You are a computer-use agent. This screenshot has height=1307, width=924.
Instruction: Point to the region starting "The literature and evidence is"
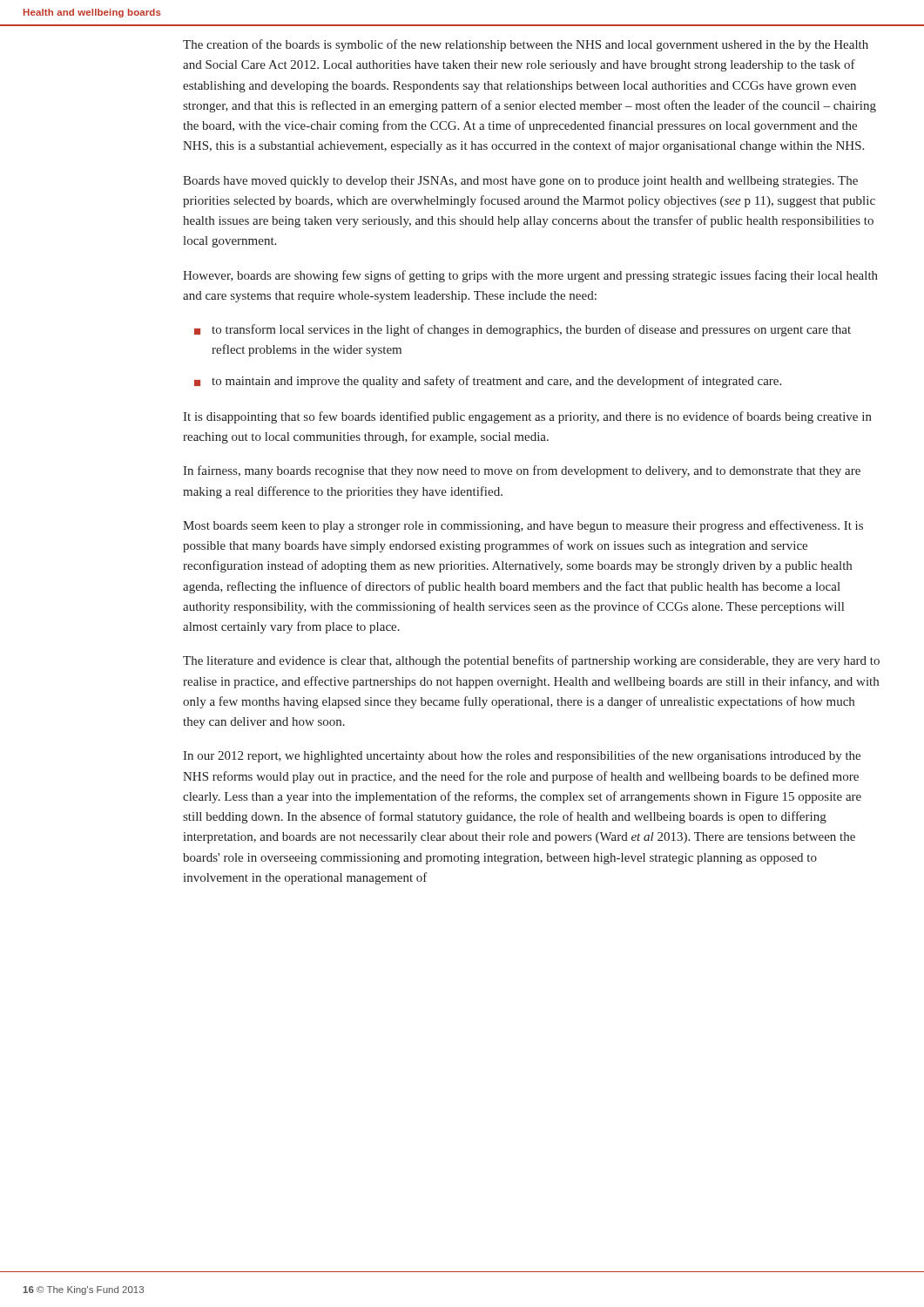coord(531,691)
